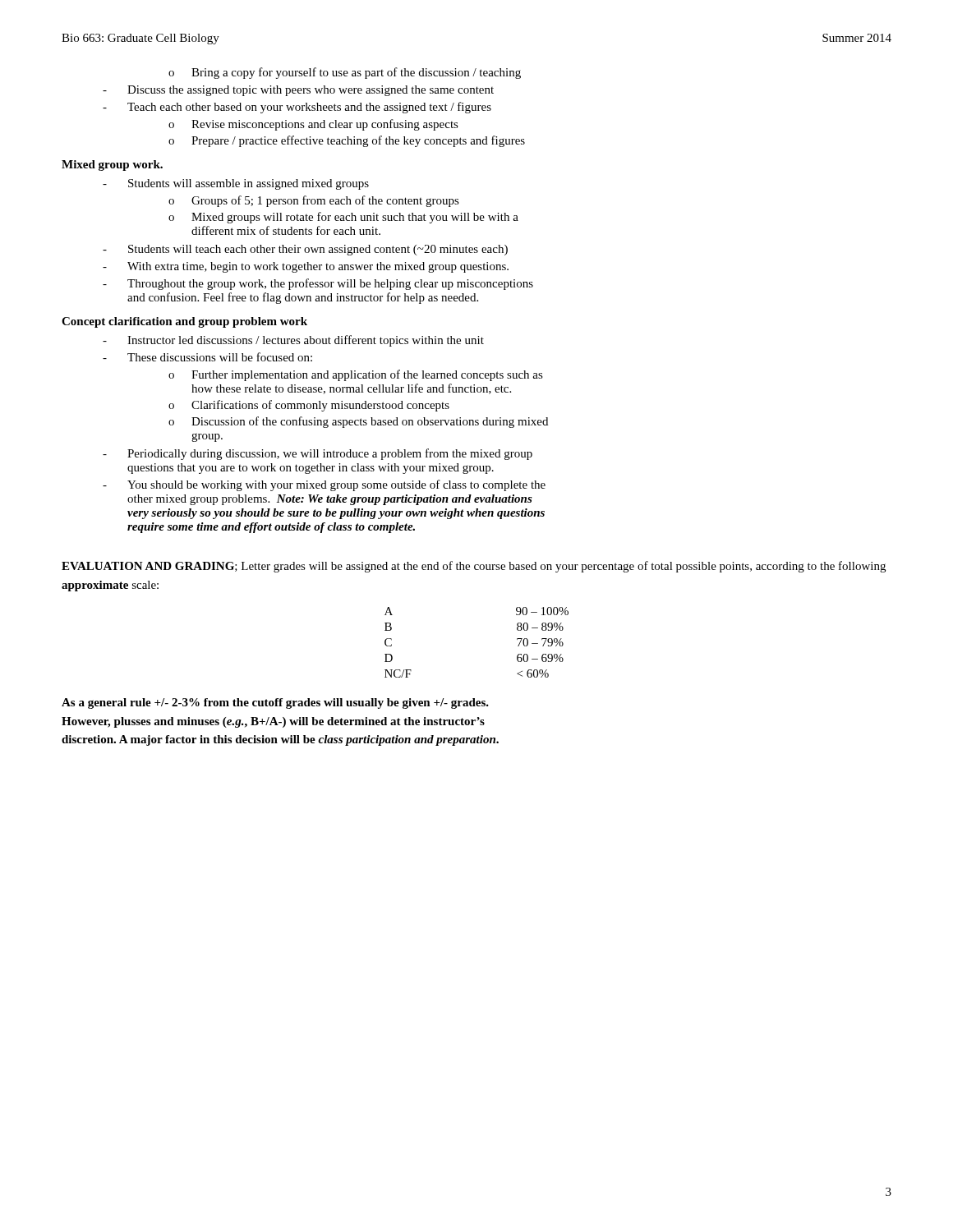Image resolution: width=953 pixels, height=1232 pixels.
Task: Click on the text starting "- Throughout the group work,"
Action: pos(497,291)
